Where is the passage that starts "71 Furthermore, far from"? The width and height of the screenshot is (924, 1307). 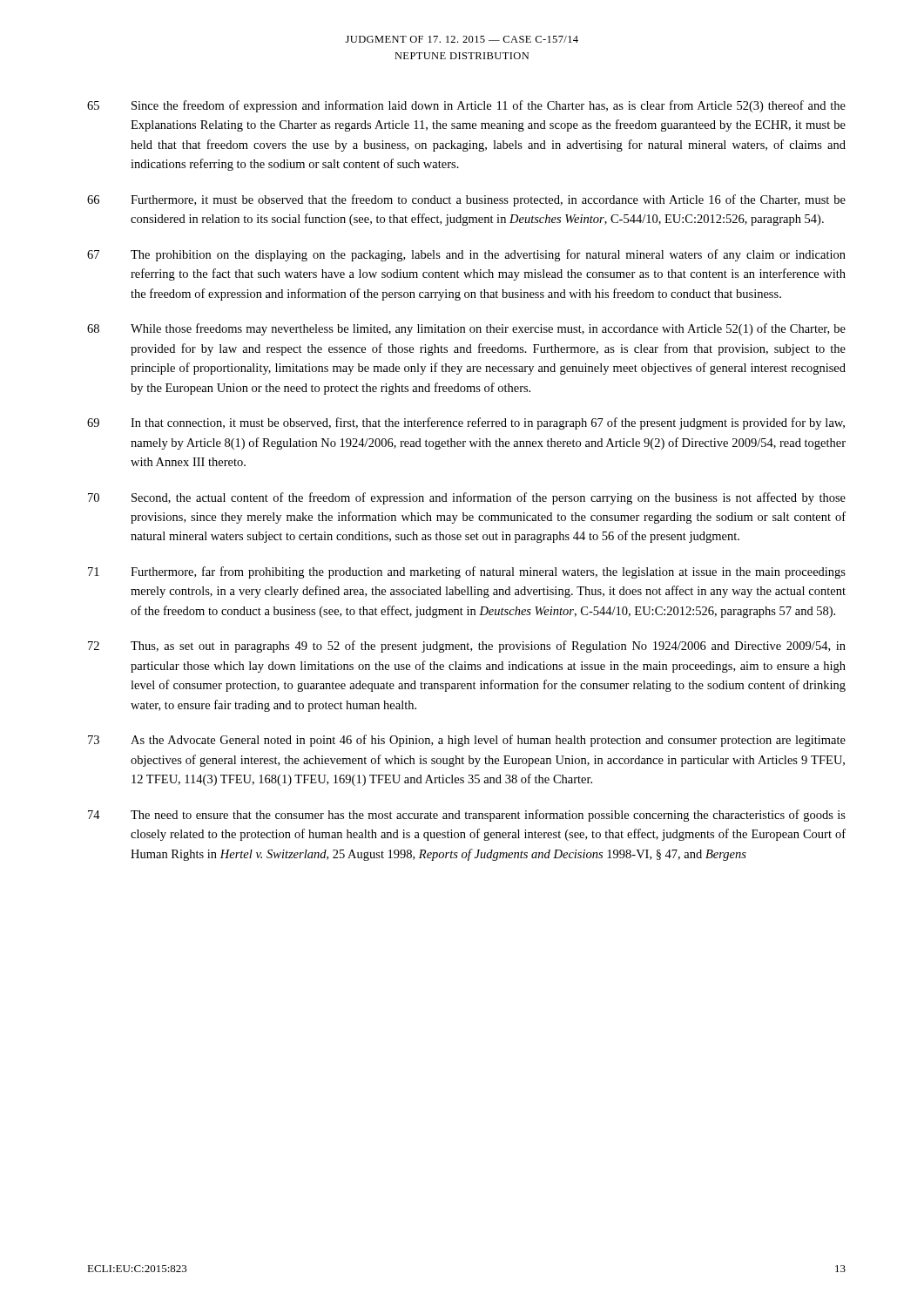[x=466, y=591]
